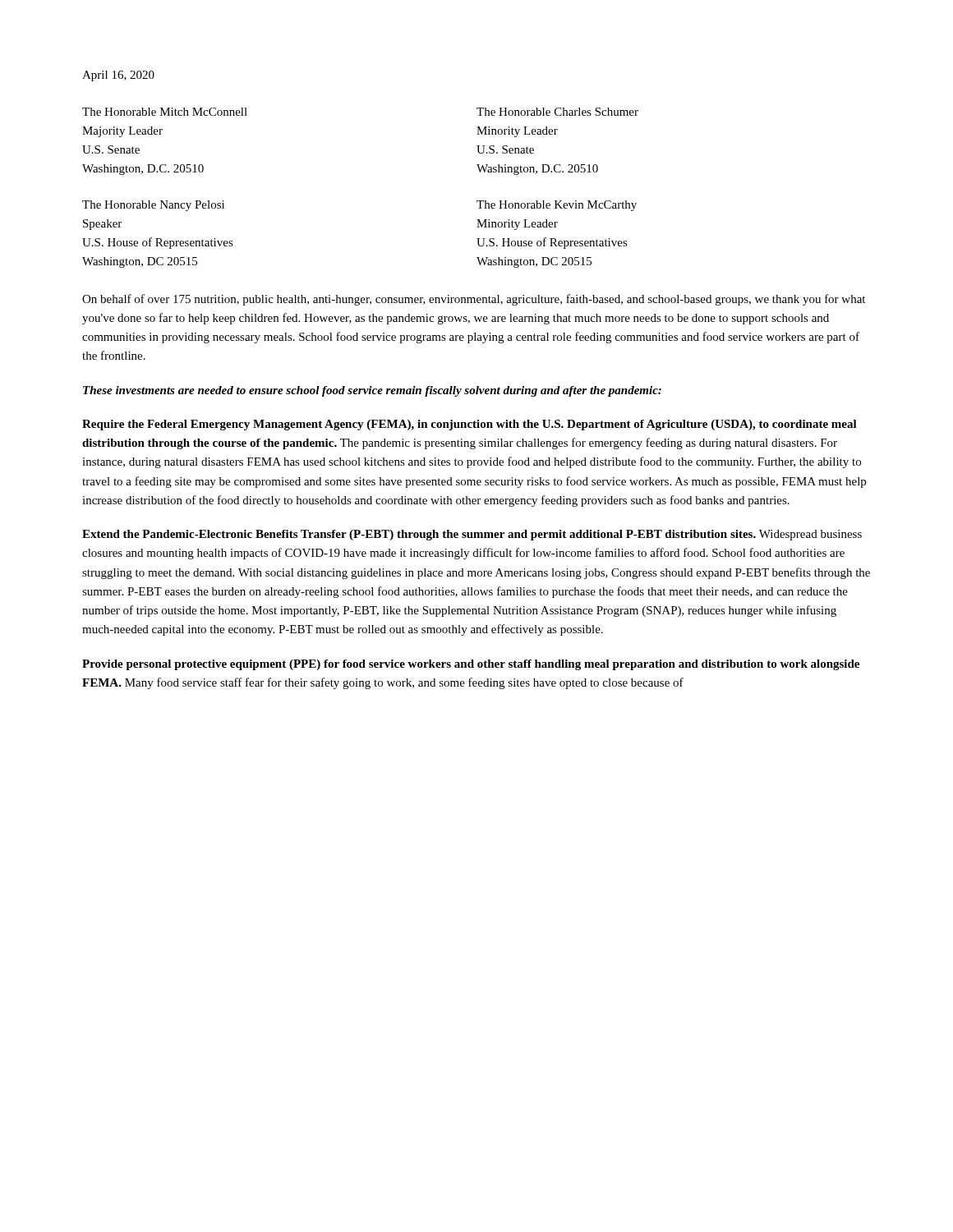Find the block on this page that starts "Require the Federal Emergency Management"

point(474,462)
